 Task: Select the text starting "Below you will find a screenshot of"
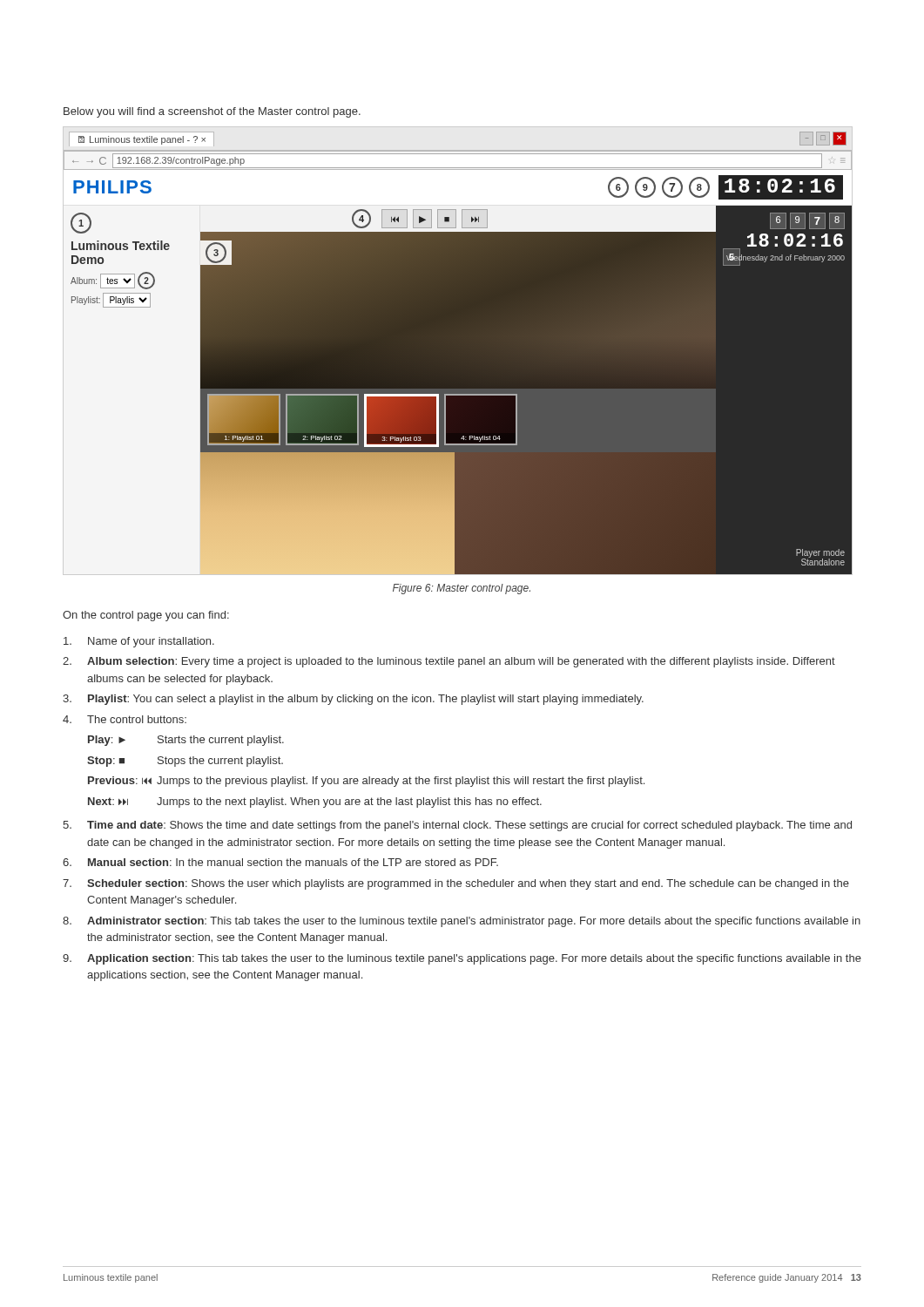(x=212, y=111)
